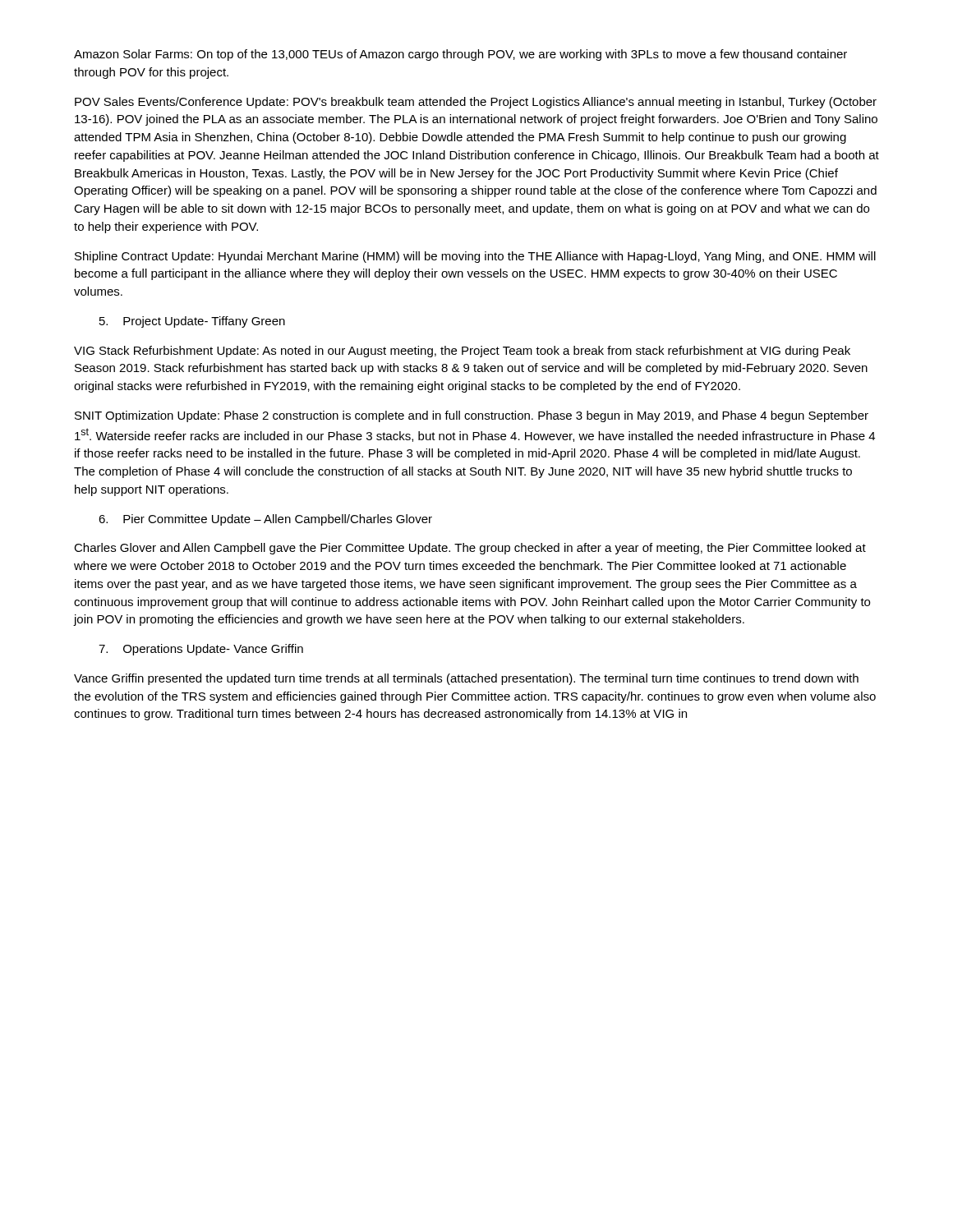Click on the text block that says "VIG Stack Refurbishment Update: As noted"

point(471,368)
